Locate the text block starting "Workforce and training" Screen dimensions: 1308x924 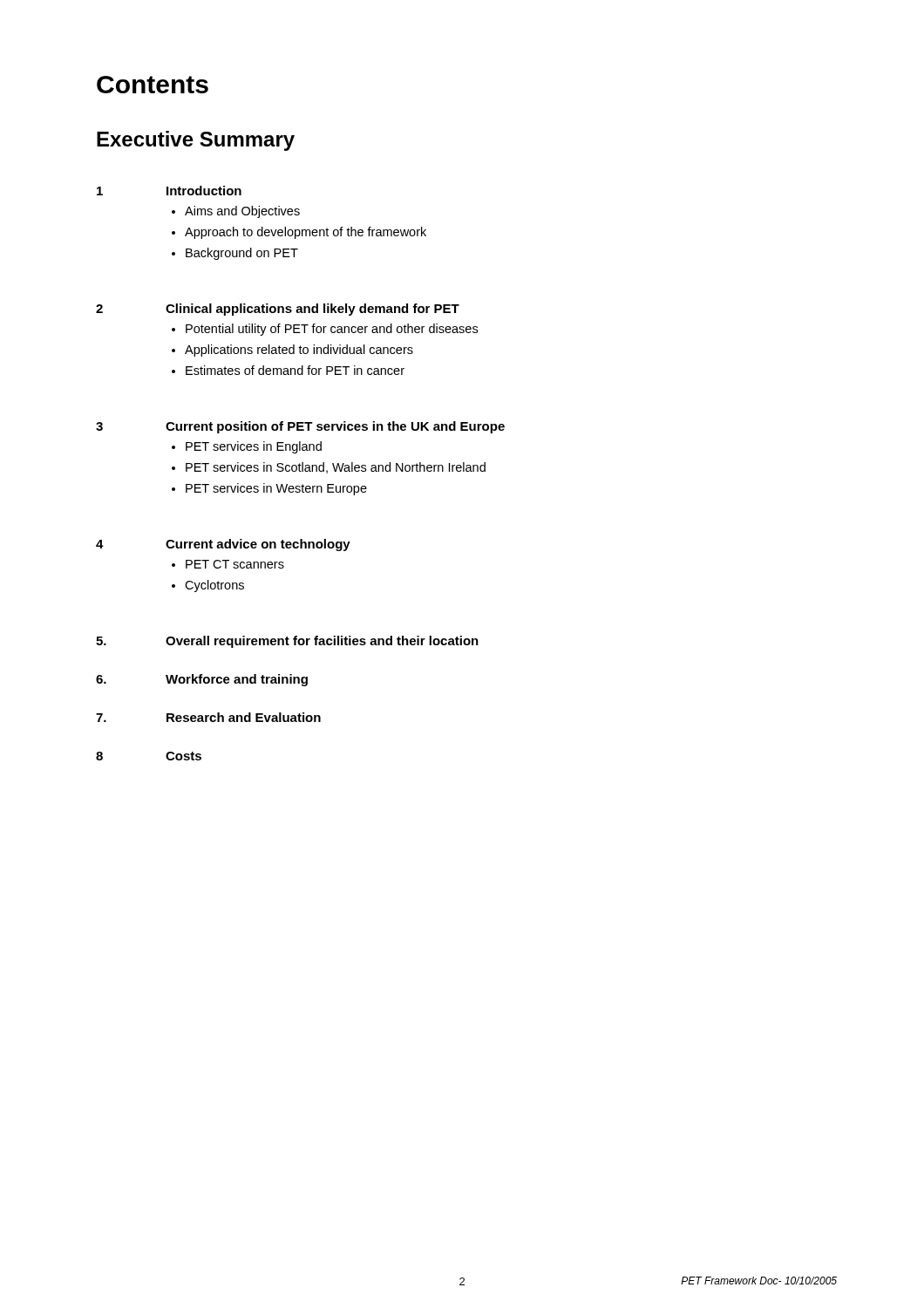coord(237,679)
